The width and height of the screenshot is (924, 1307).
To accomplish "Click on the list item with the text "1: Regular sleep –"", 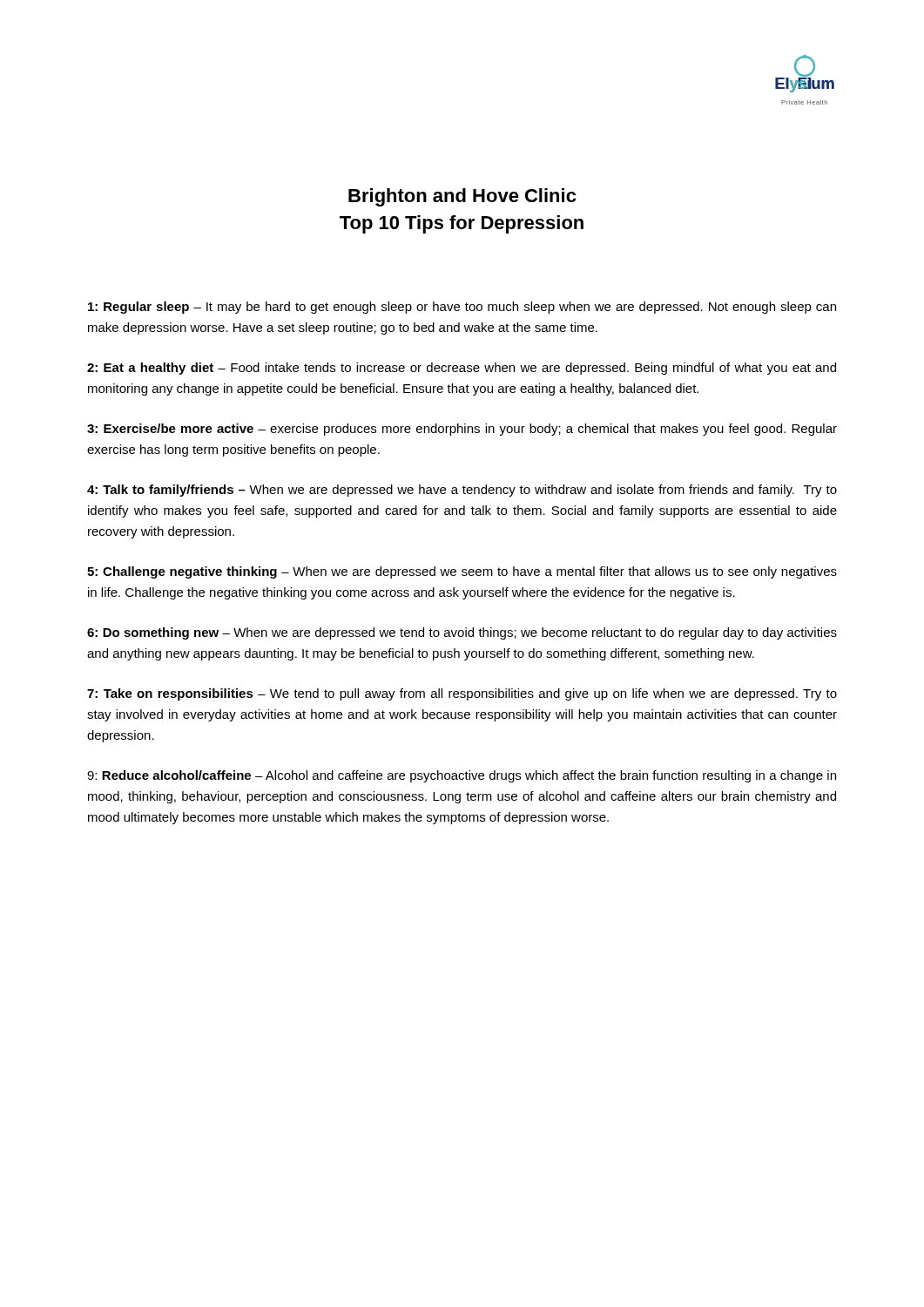I will [x=462, y=317].
